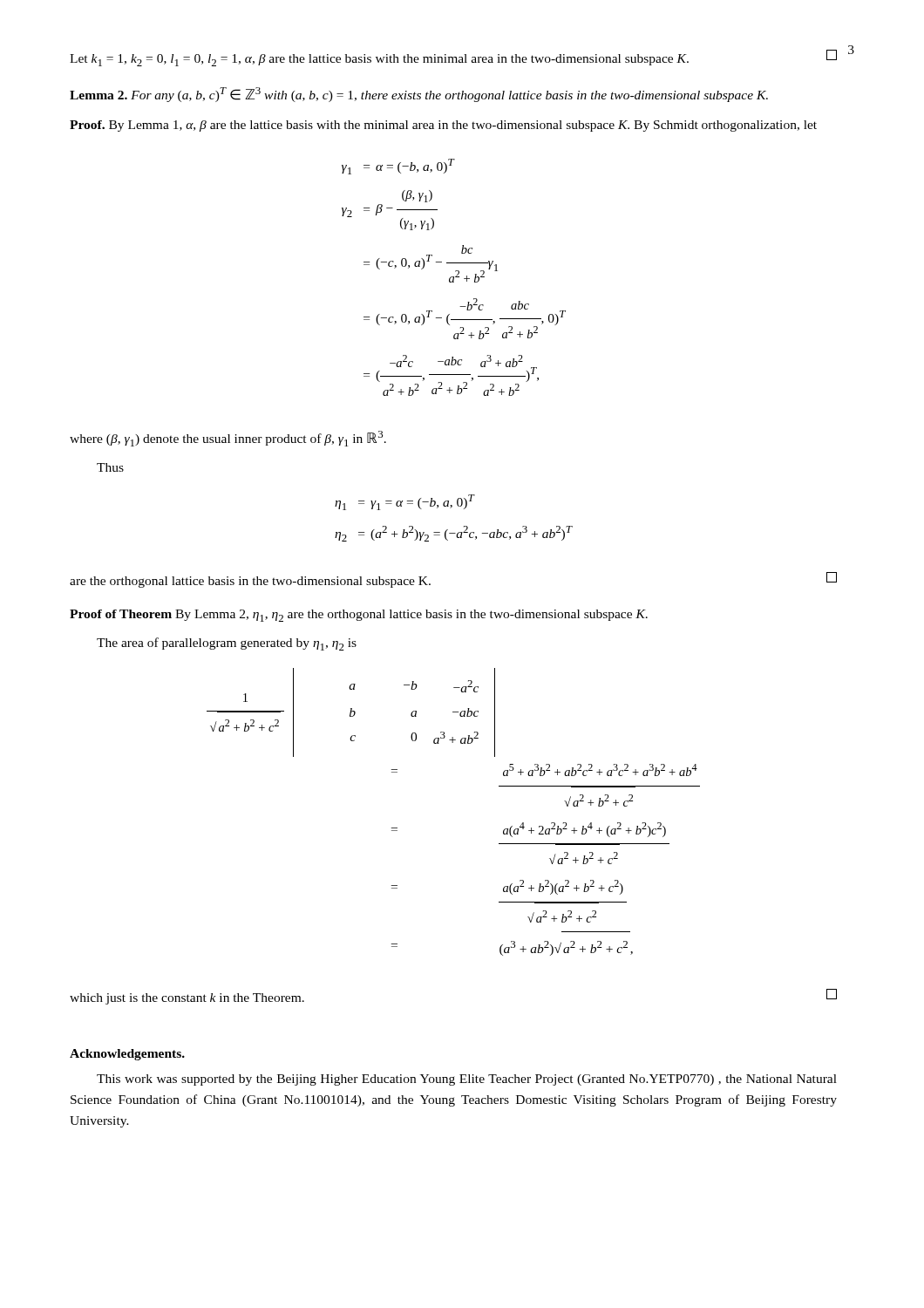Locate the text block containing "Lemma 2. For any"
This screenshot has height=1308, width=924.
419,93
